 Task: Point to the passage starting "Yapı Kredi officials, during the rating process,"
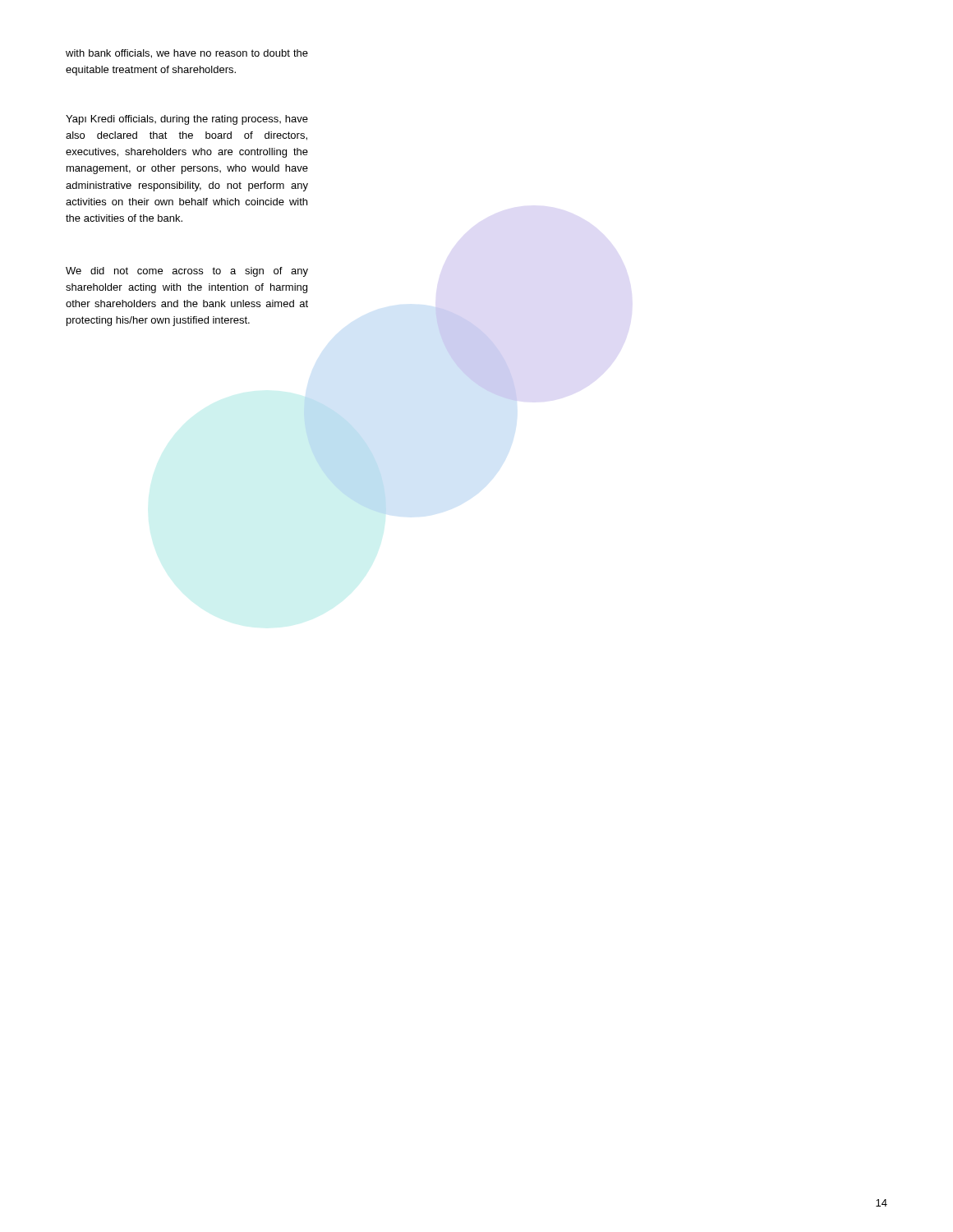tap(187, 168)
